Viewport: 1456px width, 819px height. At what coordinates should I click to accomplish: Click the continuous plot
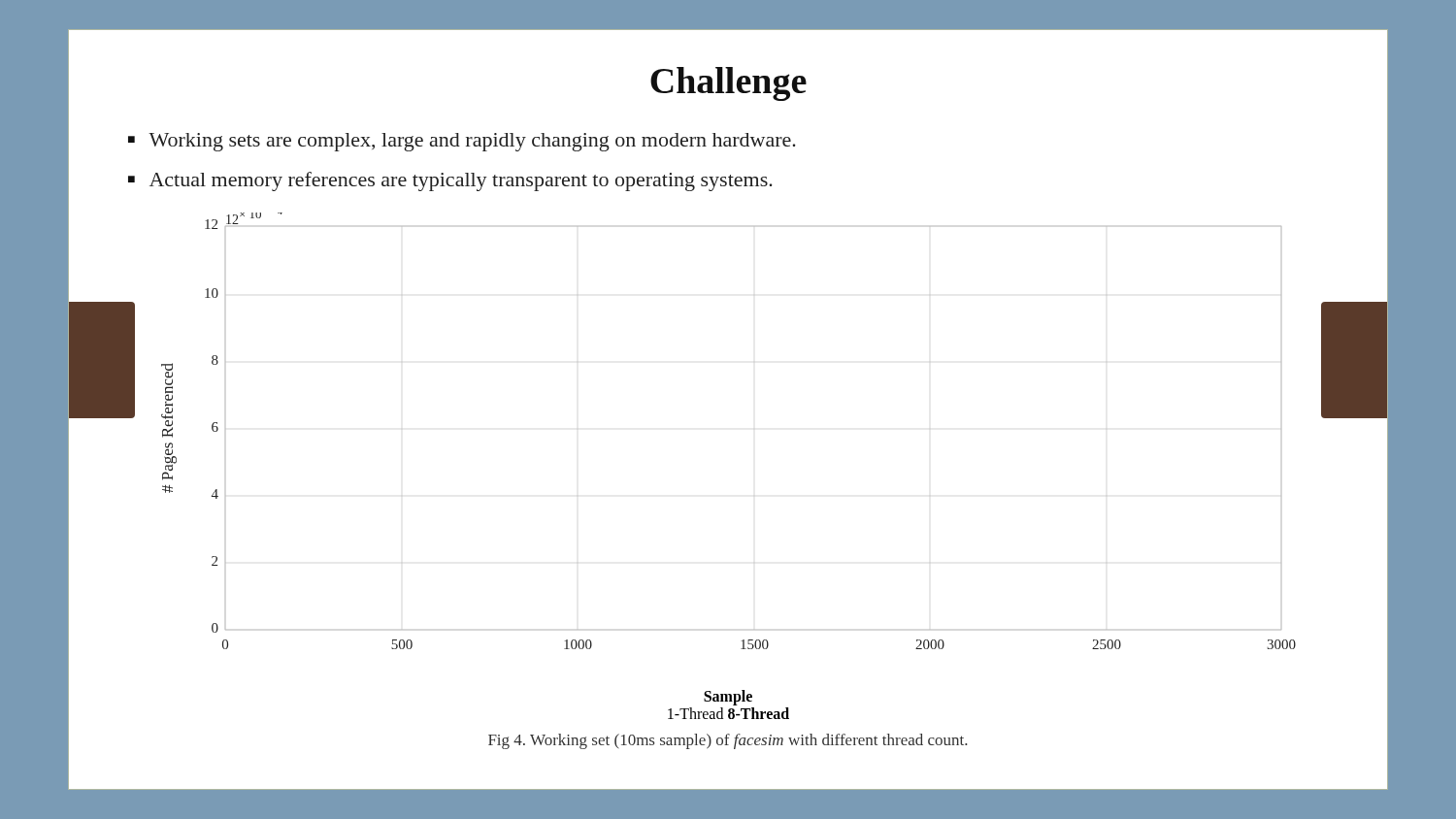(x=728, y=467)
